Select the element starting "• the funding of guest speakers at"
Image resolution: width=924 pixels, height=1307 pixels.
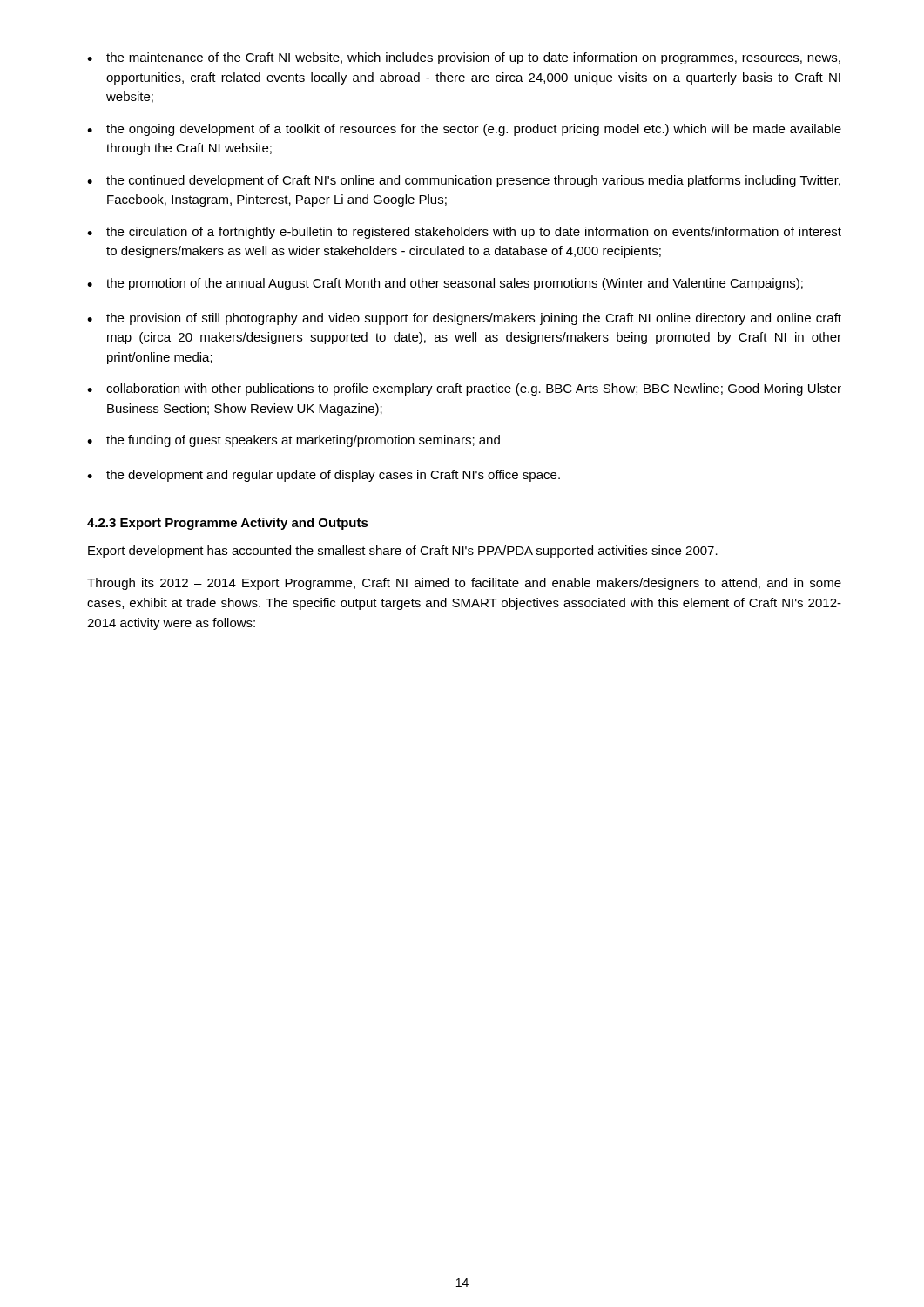[x=464, y=442]
